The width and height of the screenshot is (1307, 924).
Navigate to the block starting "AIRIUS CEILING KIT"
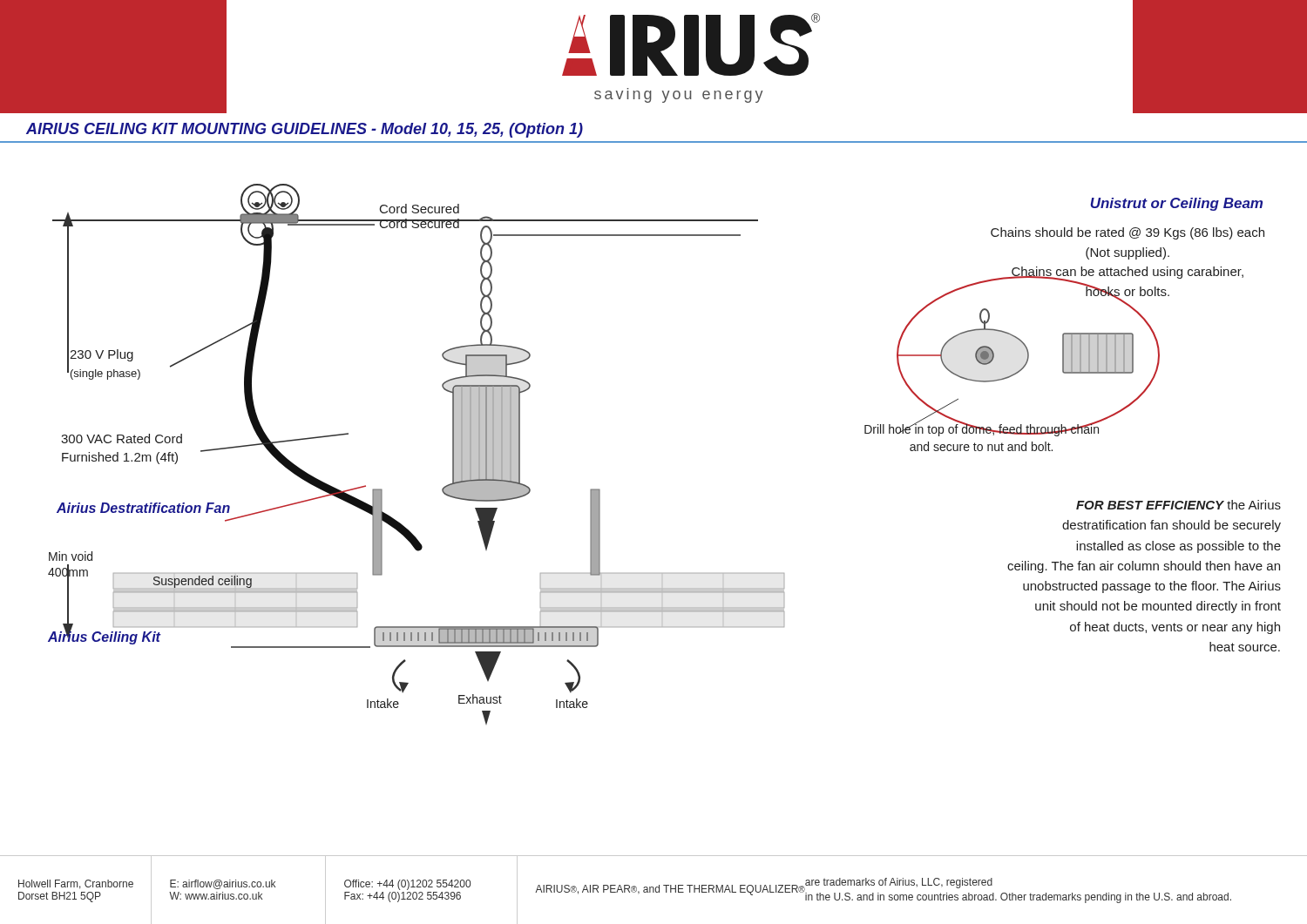coord(305,129)
